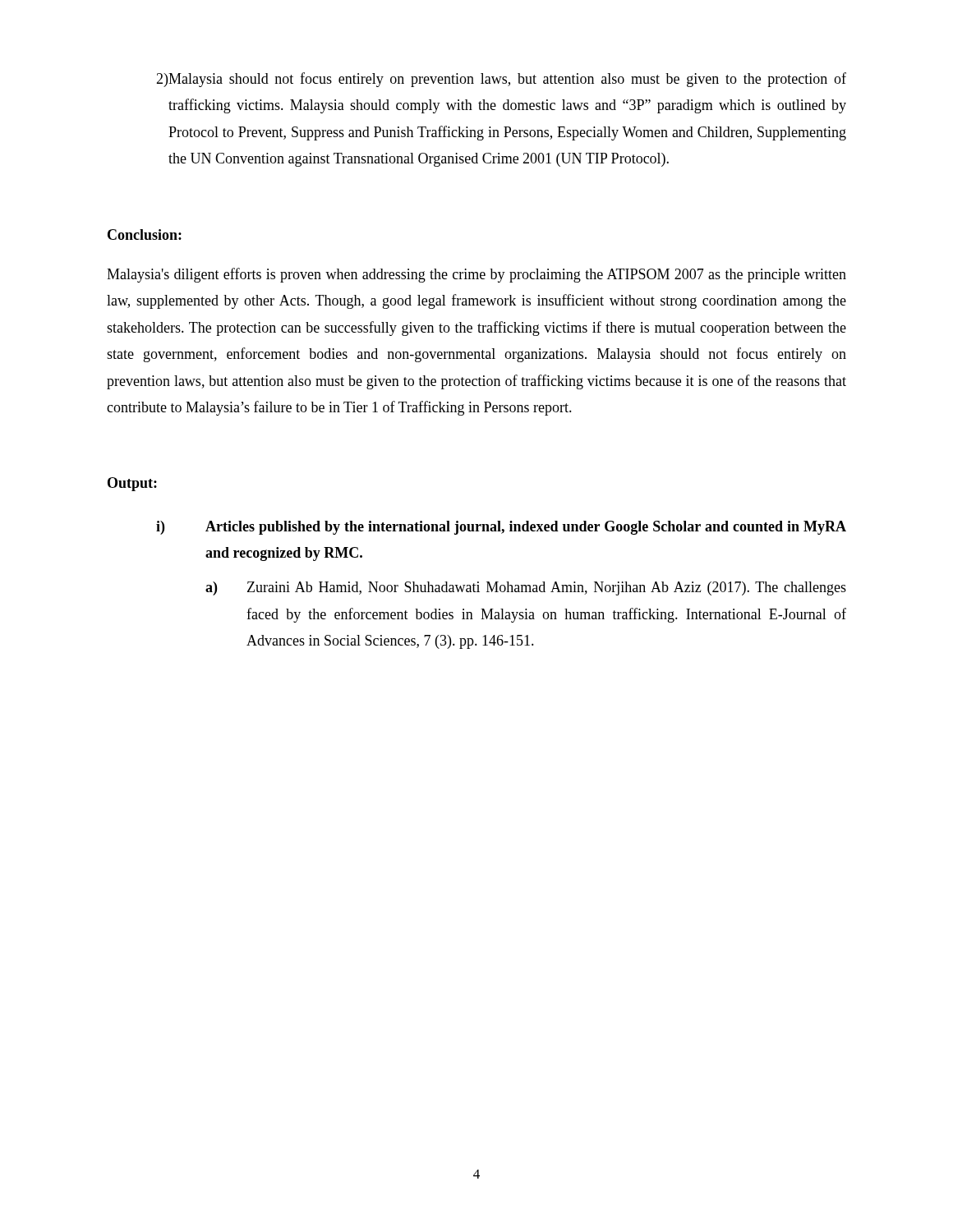Find the text starting "a) Zuraini Ab Hamid, Noor"
The height and width of the screenshot is (1232, 953).
526,614
